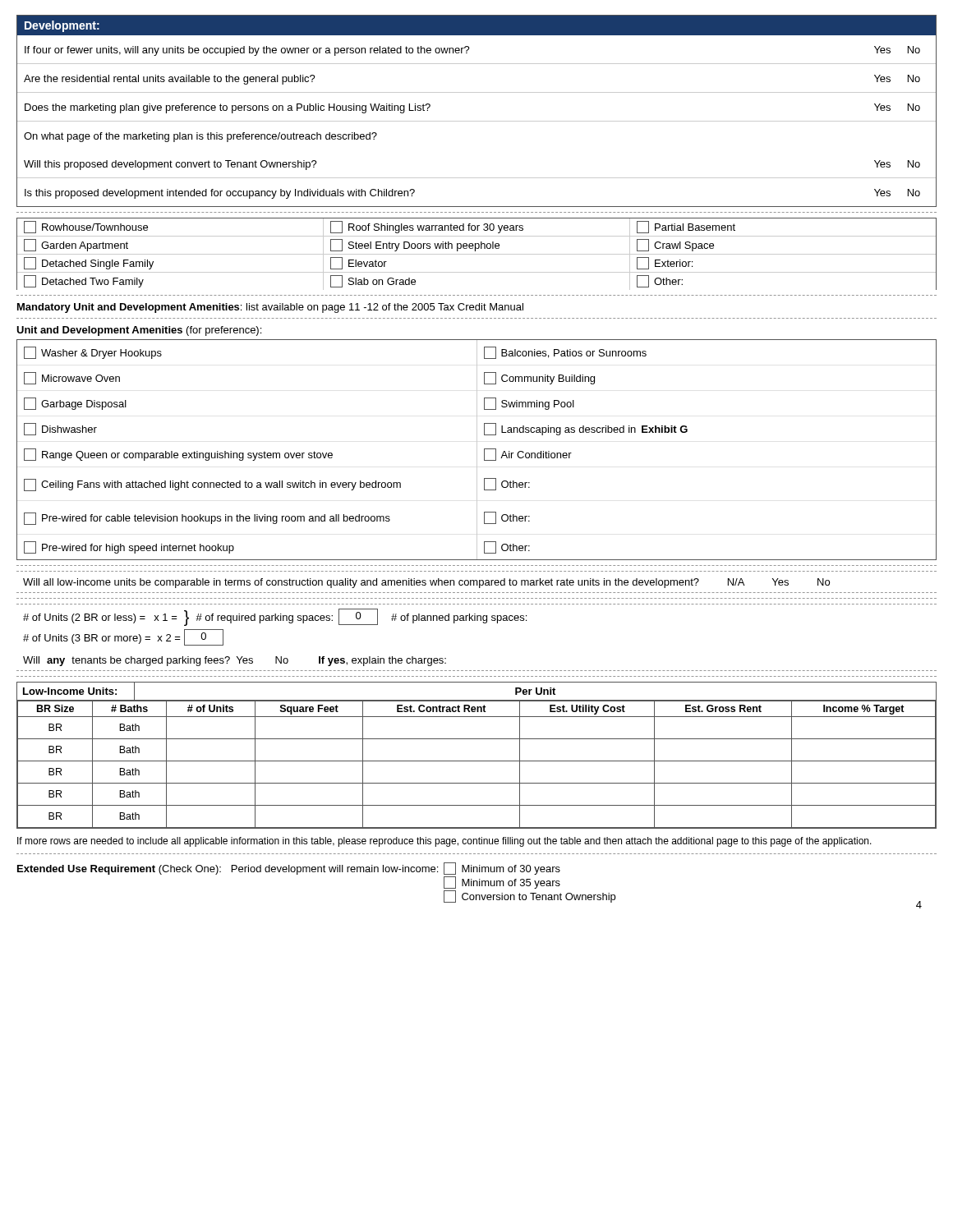Navigate to the block starting "Community Building"
The height and width of the screenshot is (1232, 953).
pos(540,378)
